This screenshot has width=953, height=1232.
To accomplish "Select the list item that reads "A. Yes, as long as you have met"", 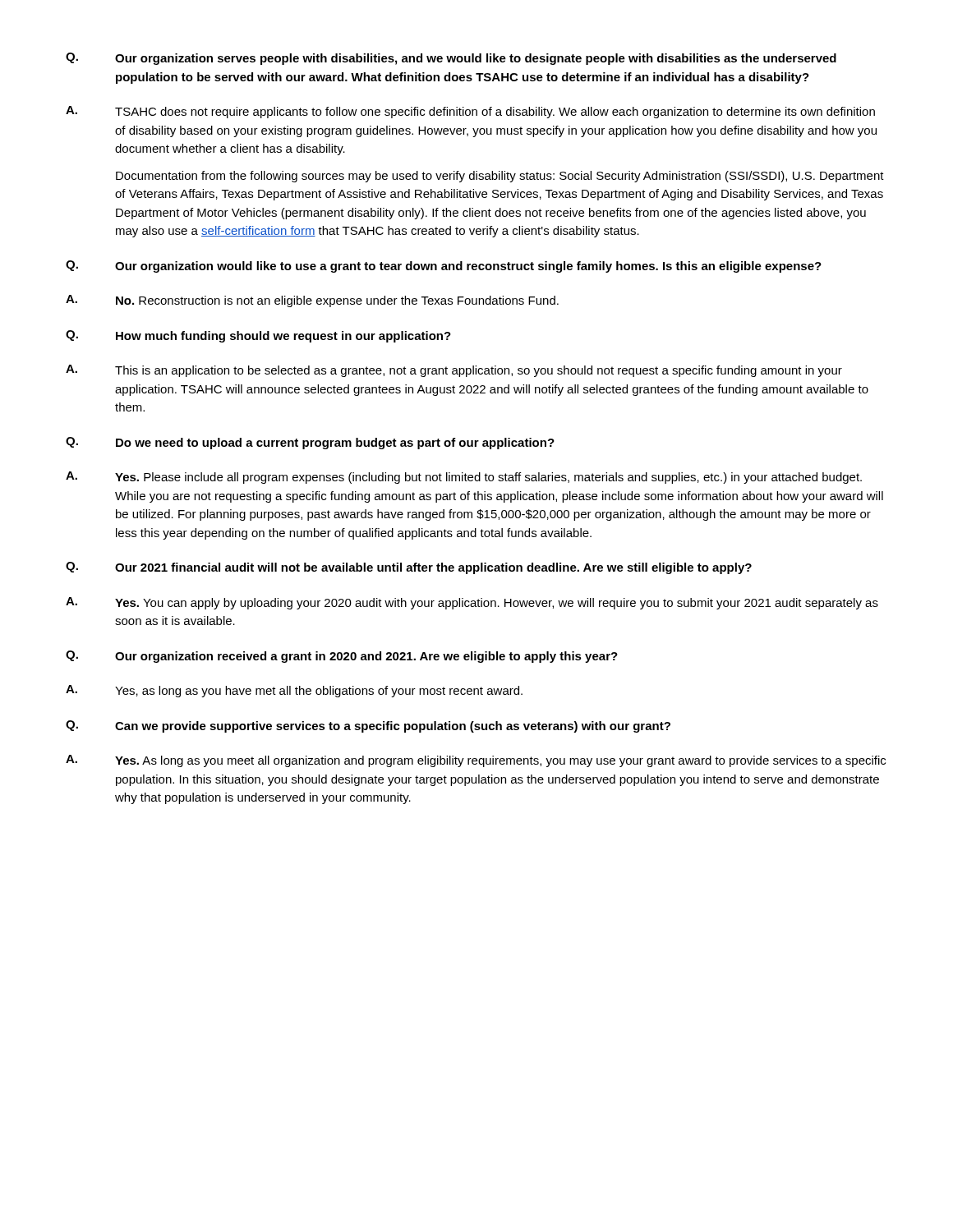I will tap(476, 695).
